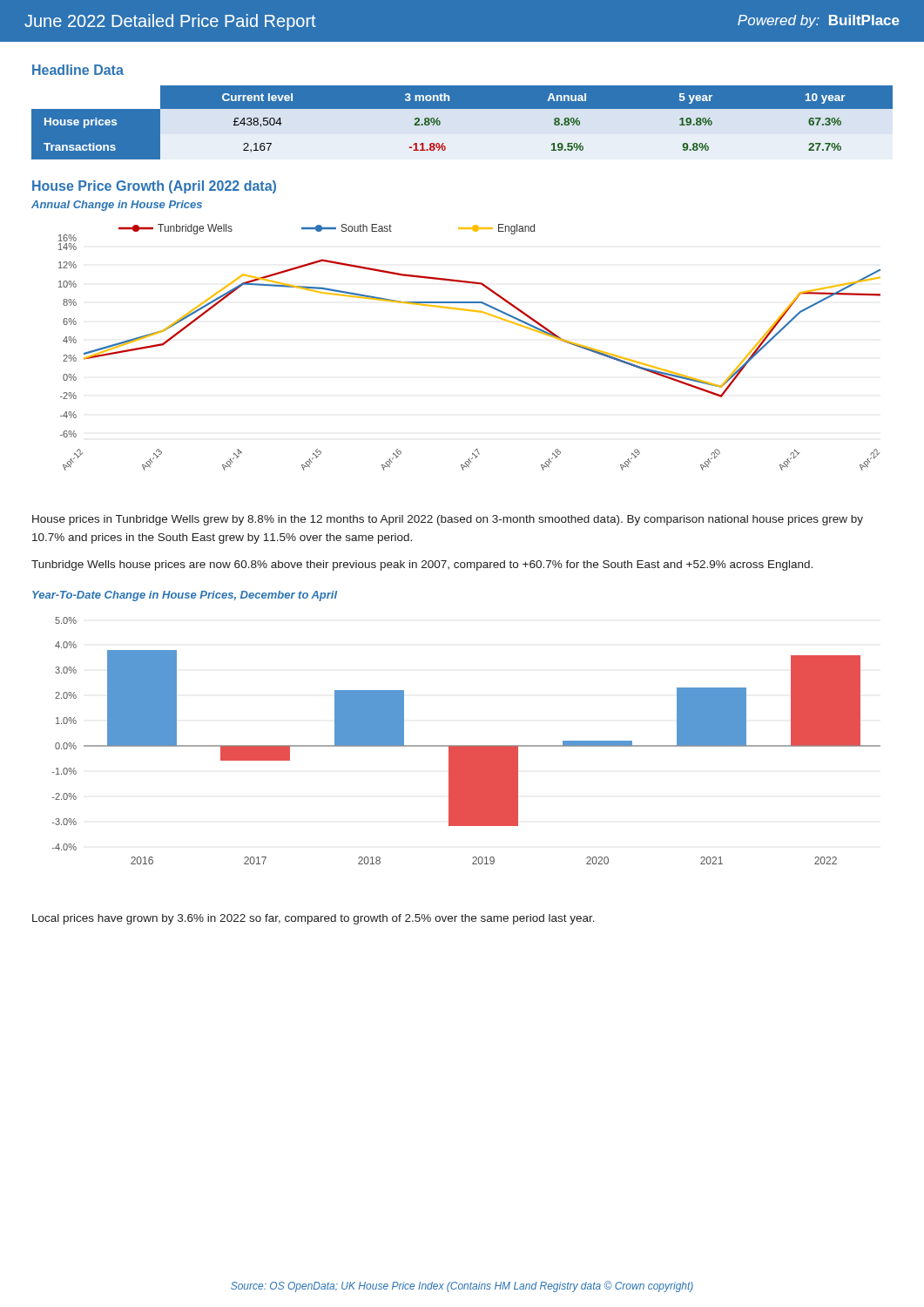Point to "Headline Data"
Screen dimensions: 1307x924
(x=77, y=70)
